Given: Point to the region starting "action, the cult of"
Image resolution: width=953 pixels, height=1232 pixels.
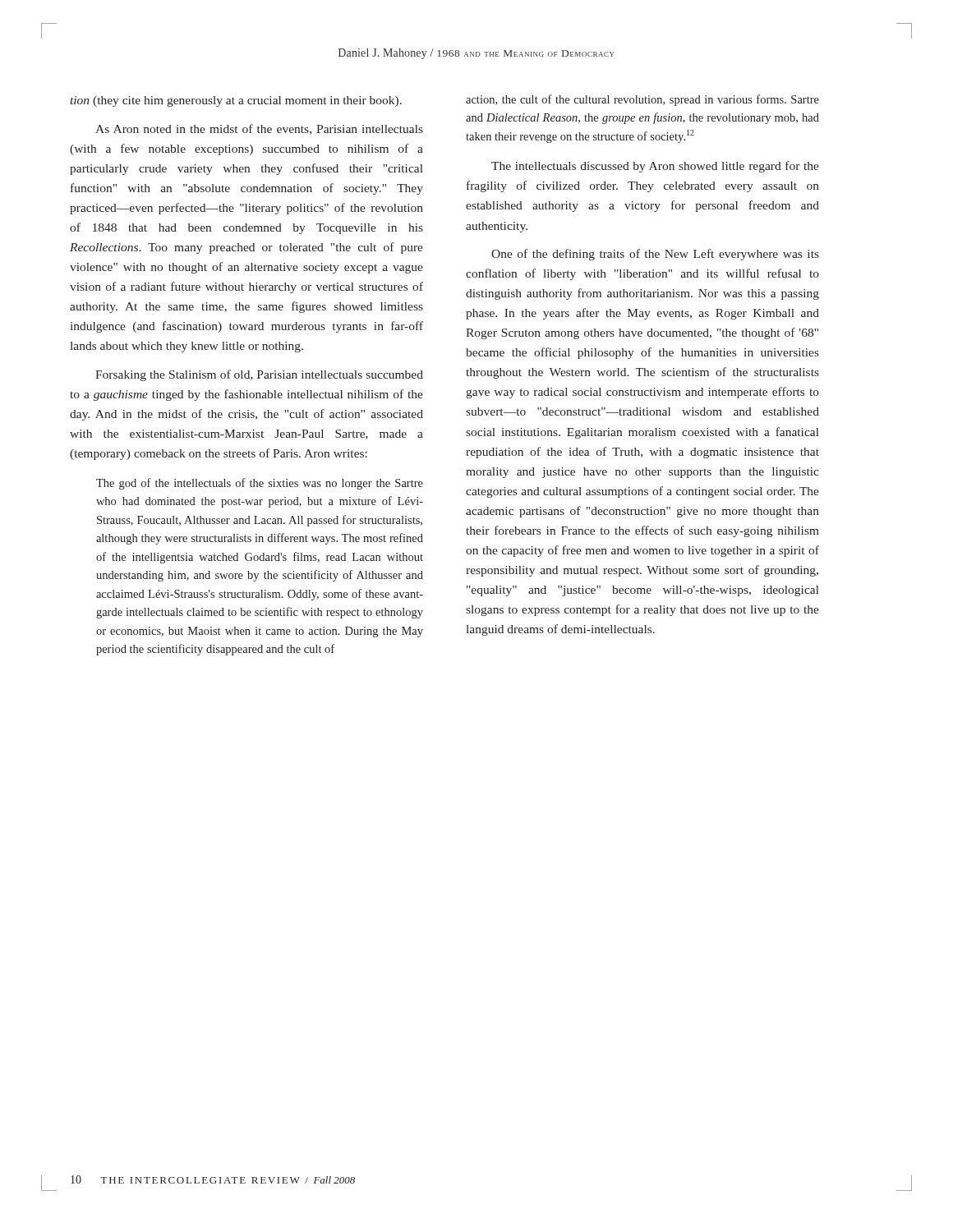Looking at the screenshot, I should tap(642, 118).
